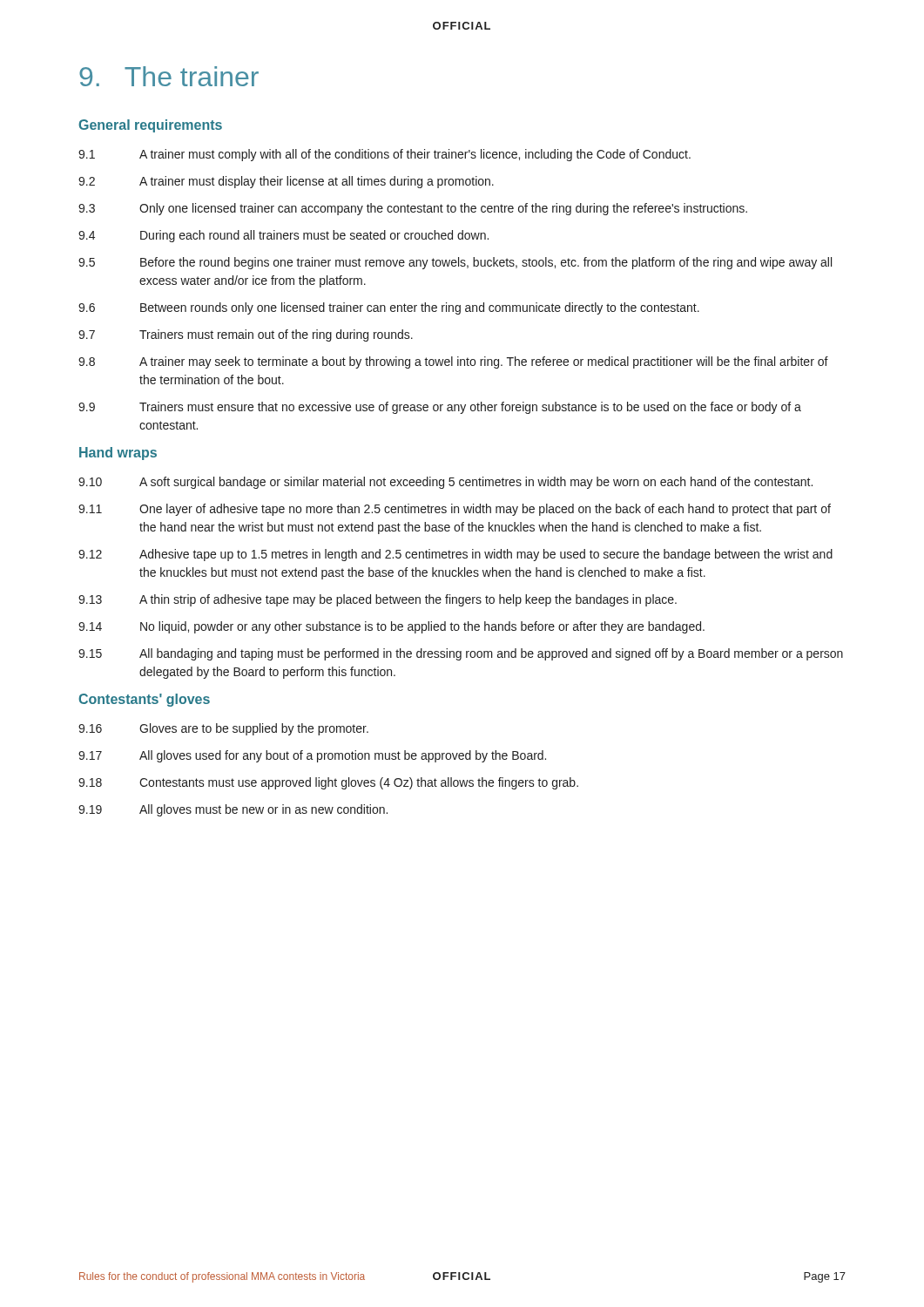Point to the block beginning "9.1 A trainer must comply with all"
The height and width of the screenshot is (1307, 924).
coord(462,155)
